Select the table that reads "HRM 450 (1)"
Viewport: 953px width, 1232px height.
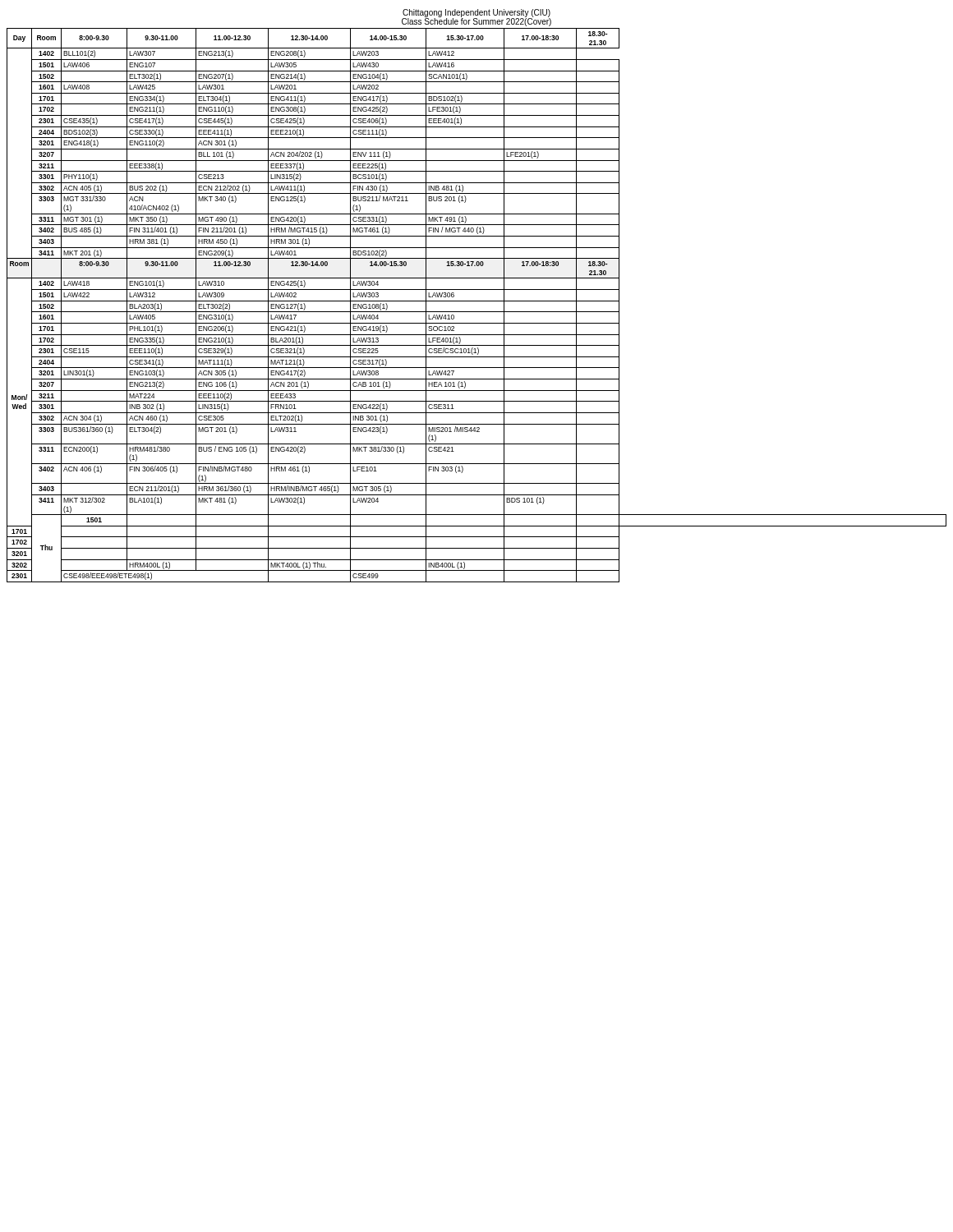[x=476, y=305]
